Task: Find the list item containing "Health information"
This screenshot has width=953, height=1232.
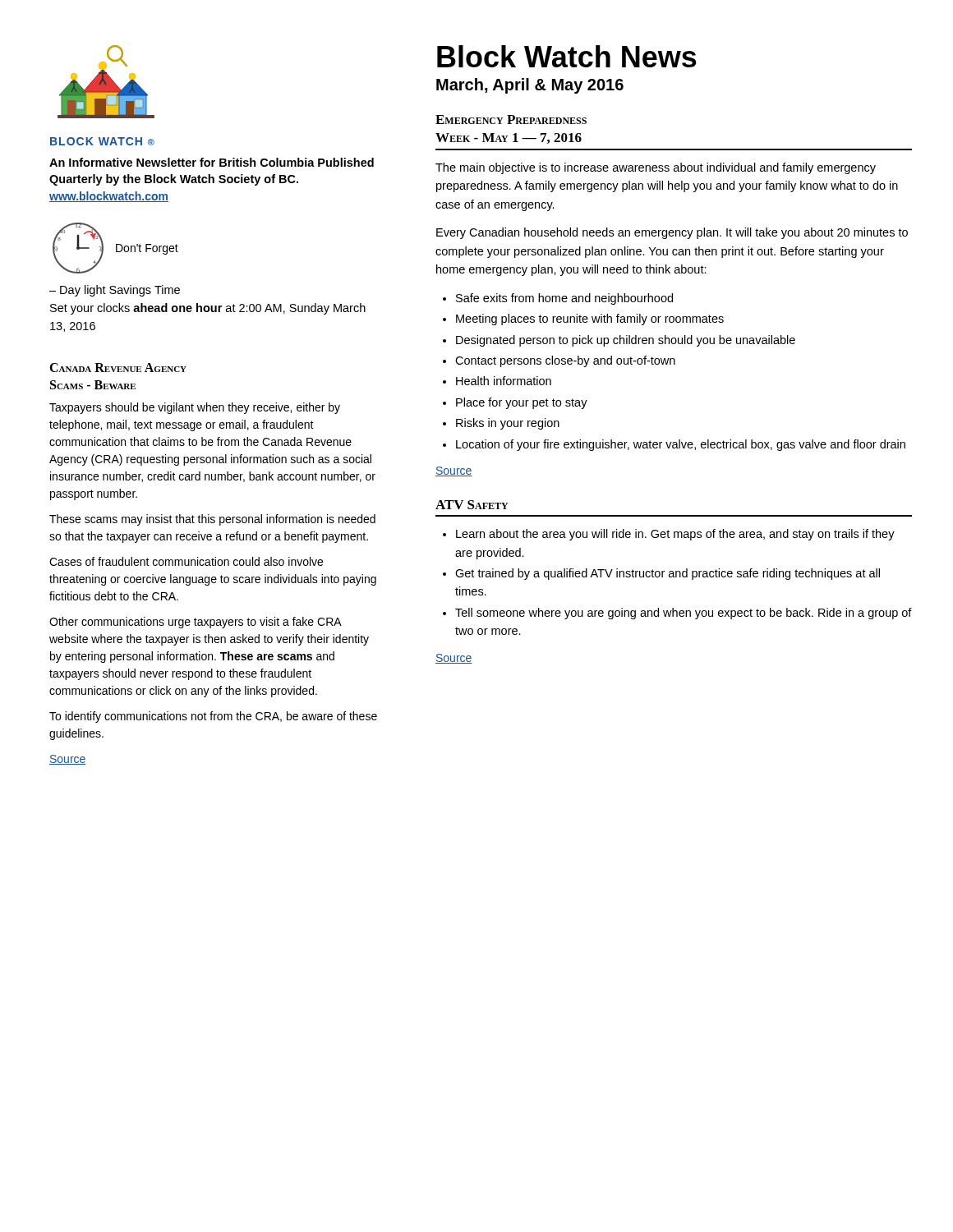Action: coord(503,381)
